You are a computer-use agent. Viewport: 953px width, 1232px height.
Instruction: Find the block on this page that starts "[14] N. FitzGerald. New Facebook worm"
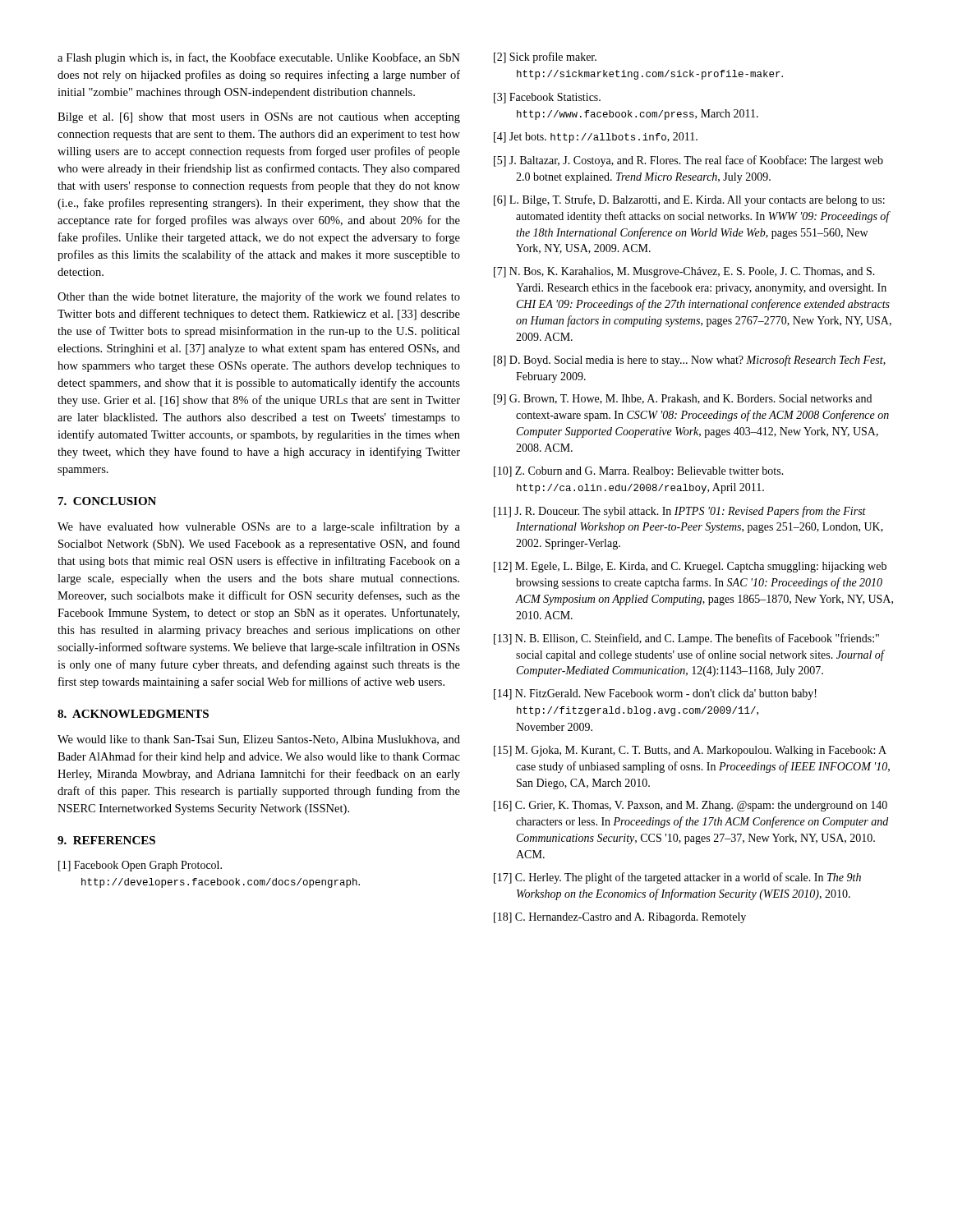coord(655,710)
